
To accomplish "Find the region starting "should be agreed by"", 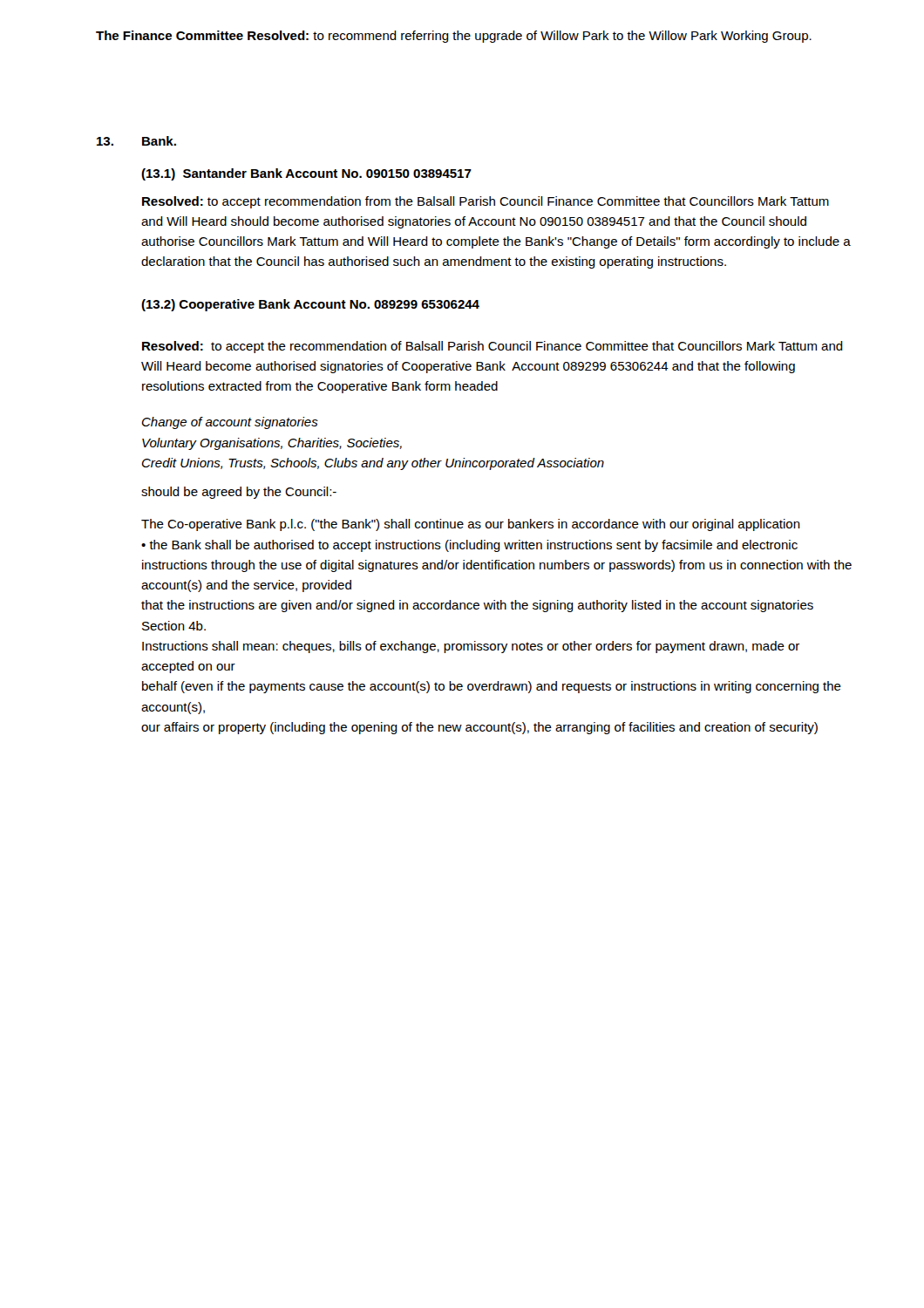I will pyautogui.click(x=239, y=491).
